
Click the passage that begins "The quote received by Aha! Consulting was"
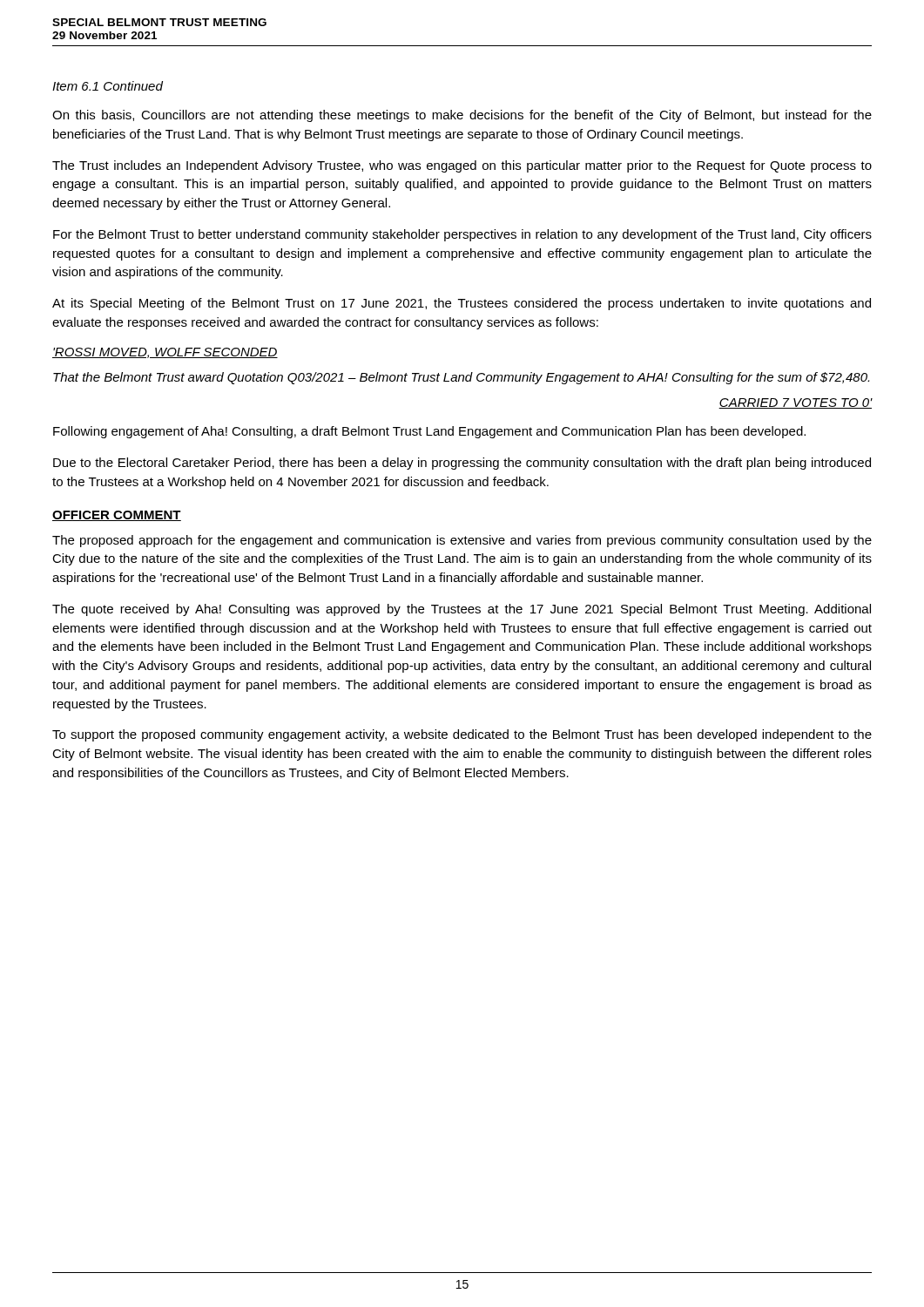coord(462,656)
